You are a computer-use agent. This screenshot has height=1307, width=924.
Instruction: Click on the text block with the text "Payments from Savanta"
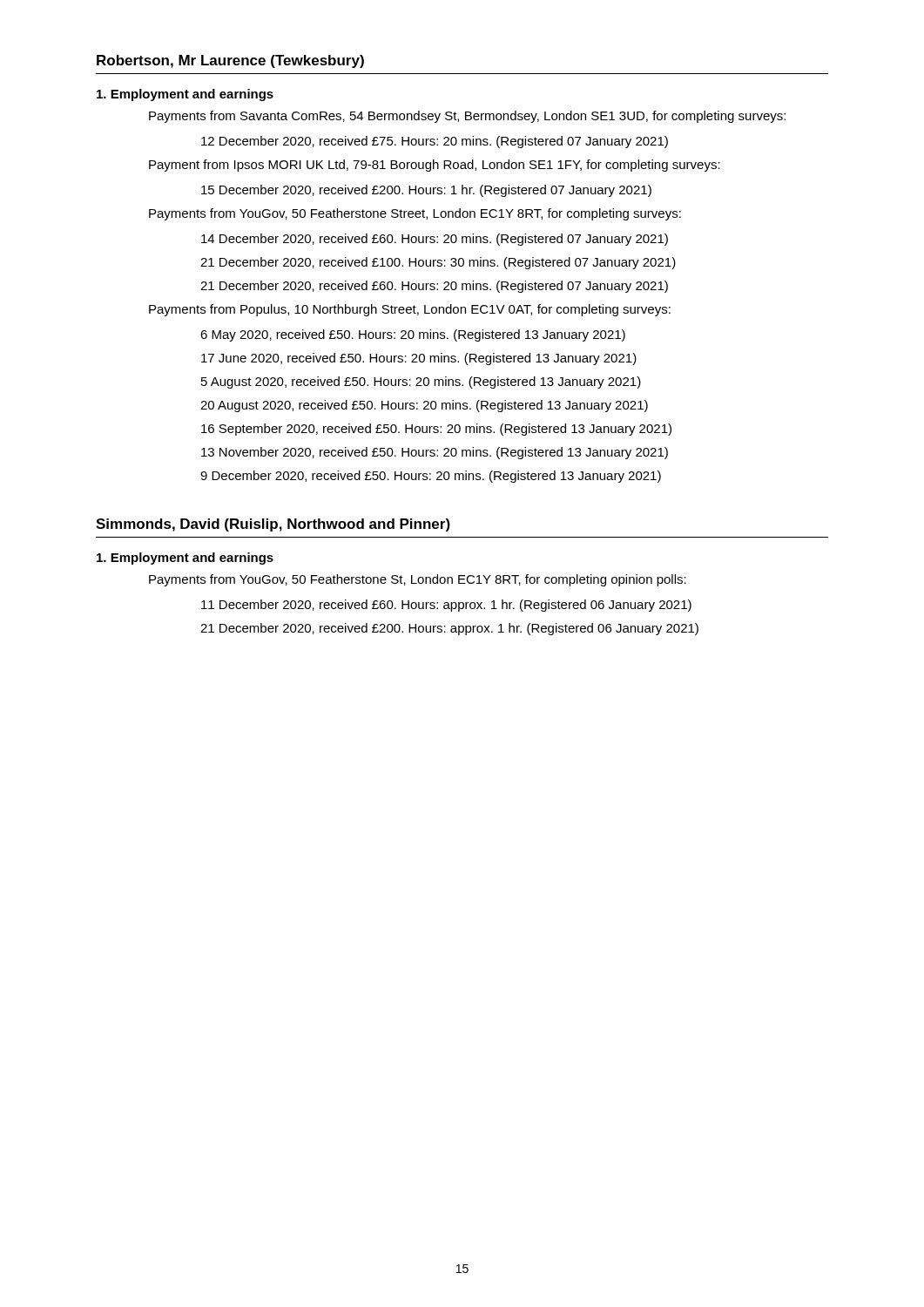click(x=488, y=115)
